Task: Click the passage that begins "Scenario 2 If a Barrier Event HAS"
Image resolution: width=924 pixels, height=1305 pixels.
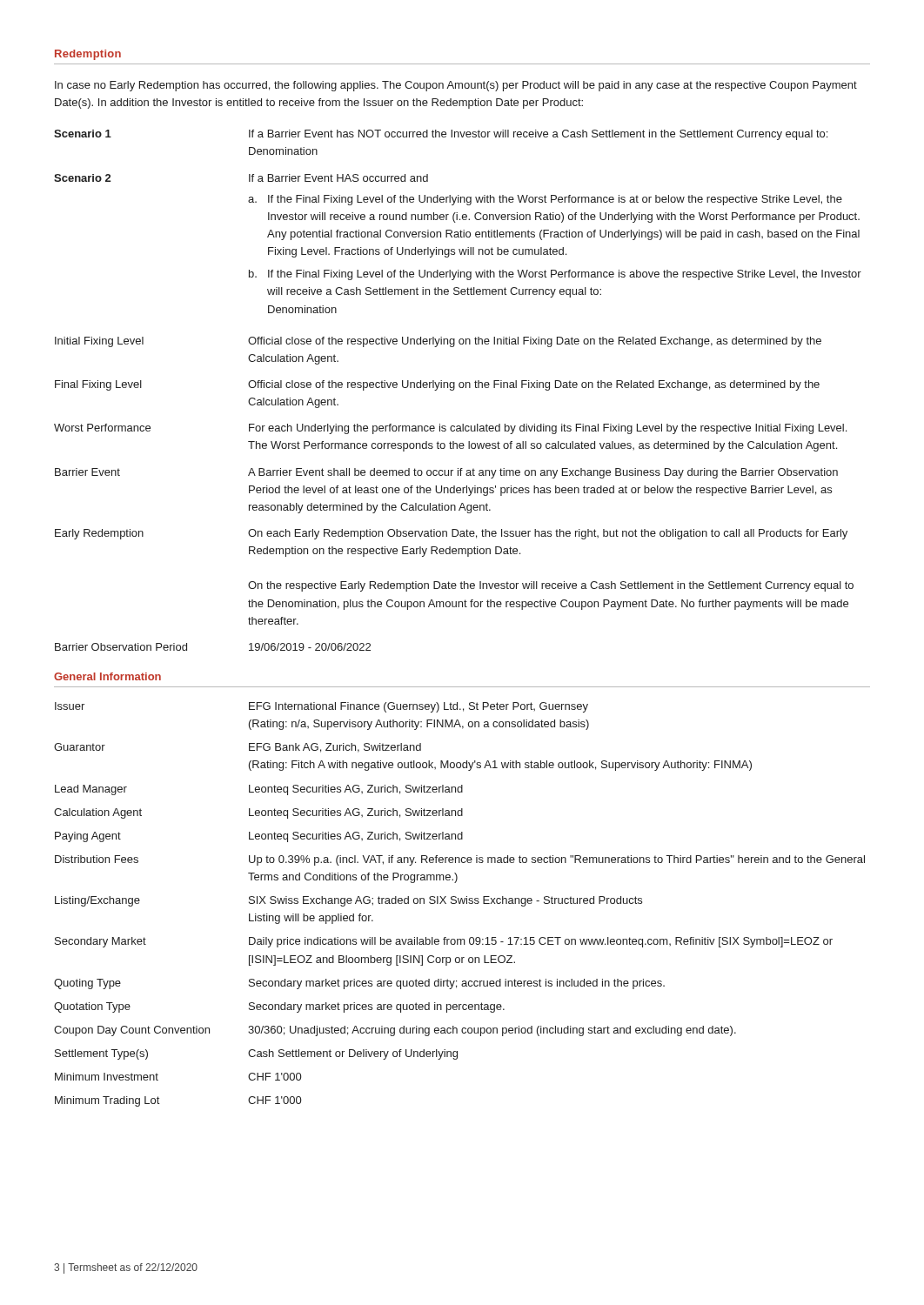Action: pyautogui.click(x=462, y=246)
